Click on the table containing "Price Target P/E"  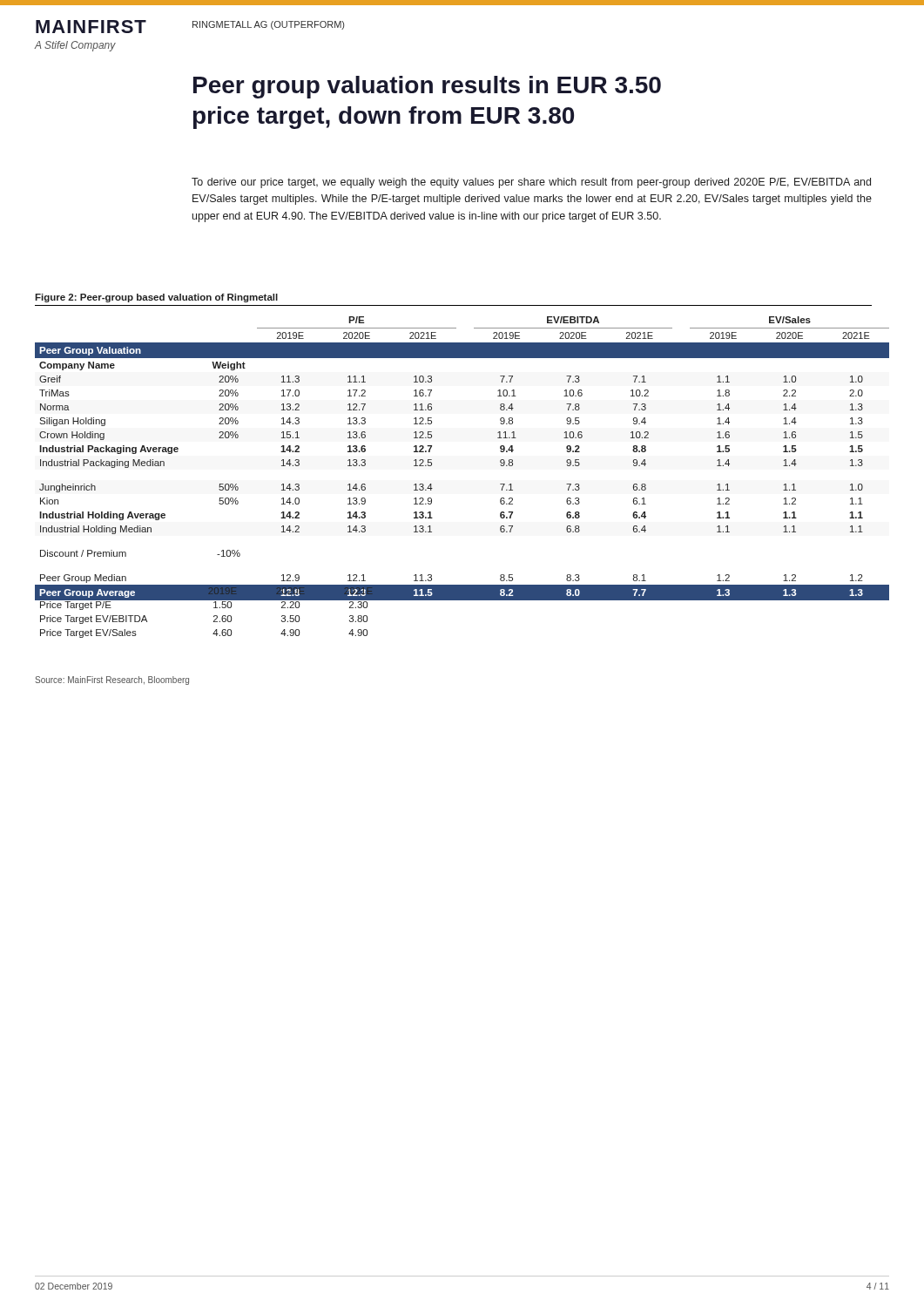[216, 612]
